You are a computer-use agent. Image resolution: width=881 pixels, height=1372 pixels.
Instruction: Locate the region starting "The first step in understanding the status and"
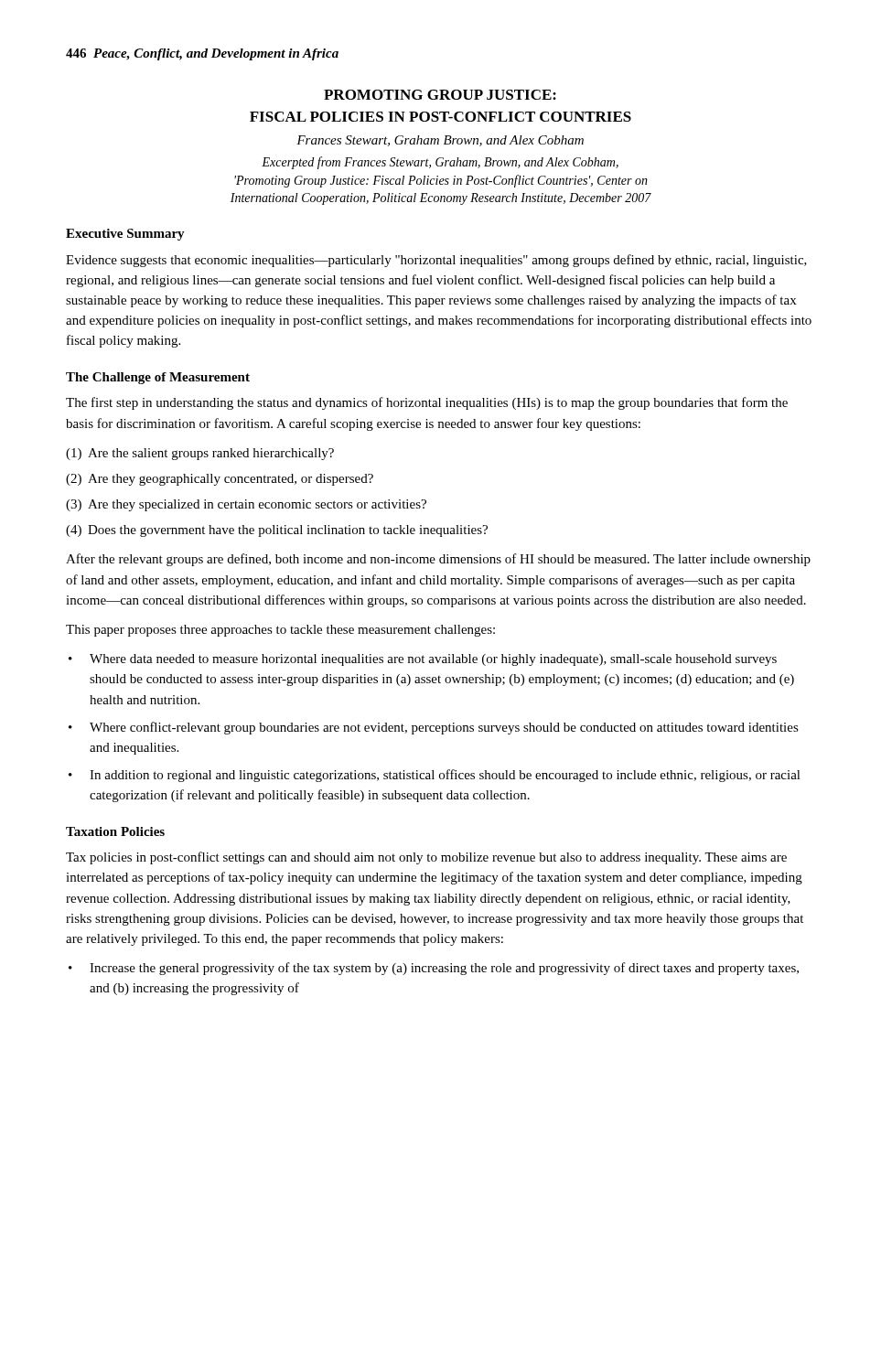coord(427,413)
